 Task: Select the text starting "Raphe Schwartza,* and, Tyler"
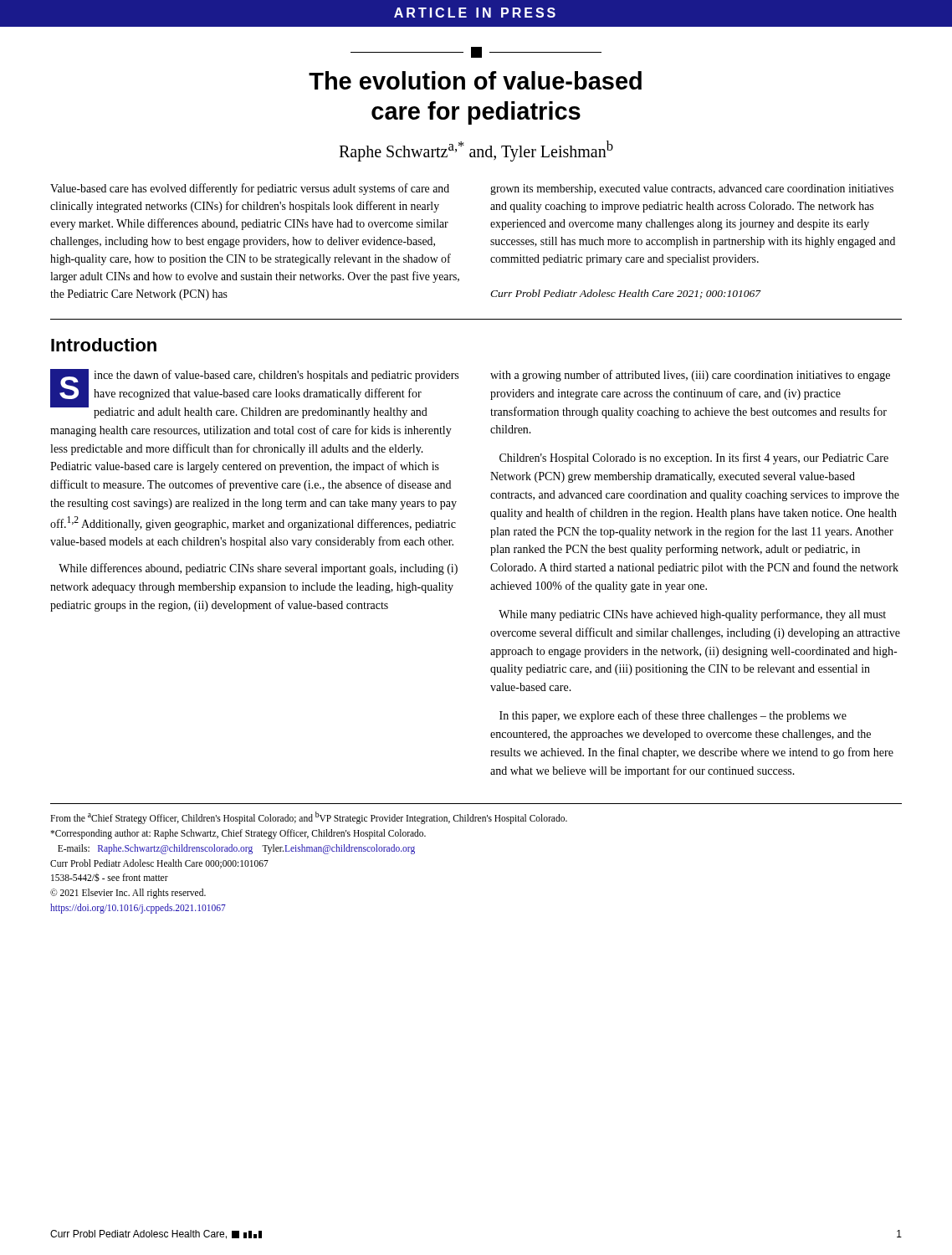pyautogui.click(x=476, y=149)
